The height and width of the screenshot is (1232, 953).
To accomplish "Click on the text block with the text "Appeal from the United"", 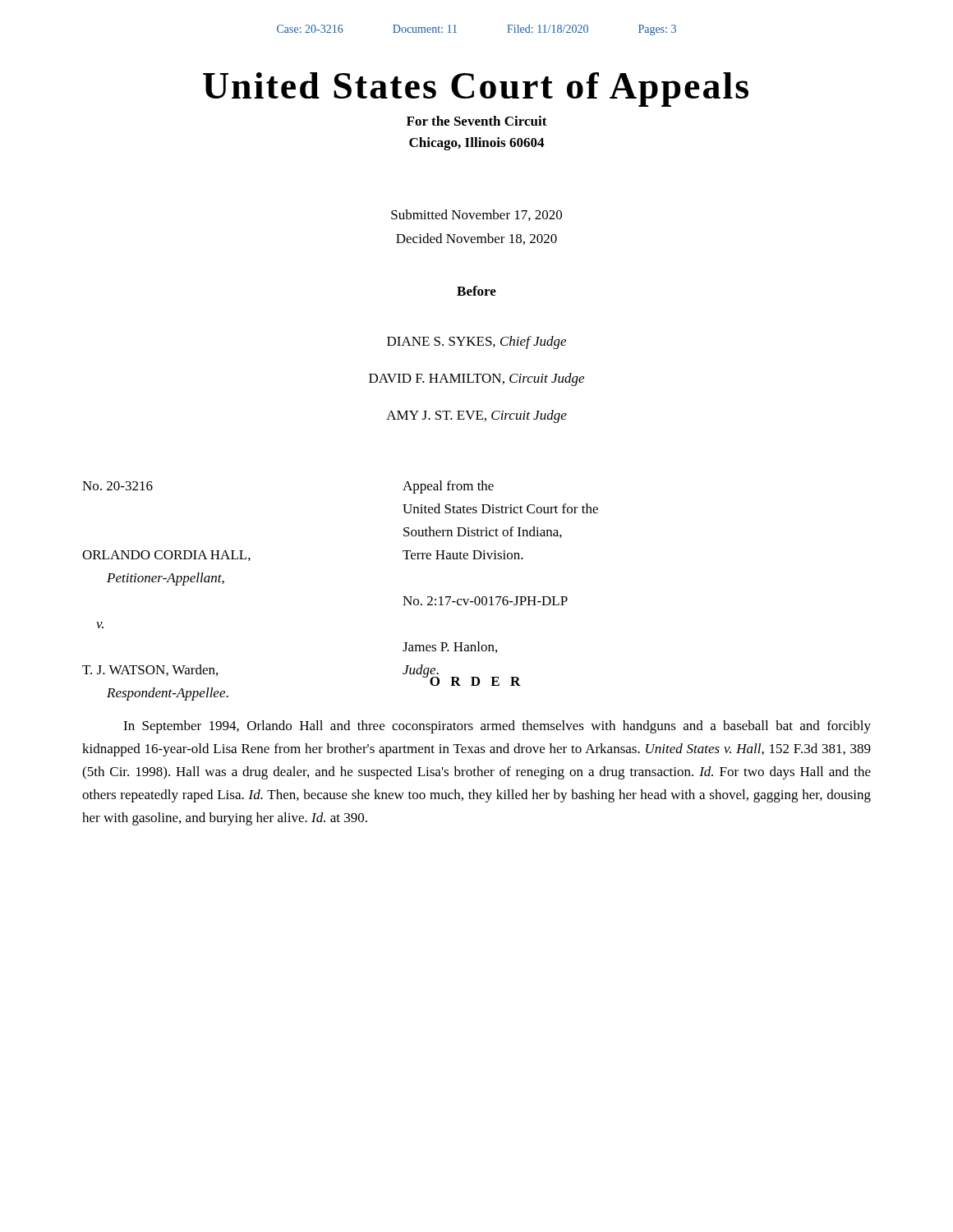I will [448, 487].
